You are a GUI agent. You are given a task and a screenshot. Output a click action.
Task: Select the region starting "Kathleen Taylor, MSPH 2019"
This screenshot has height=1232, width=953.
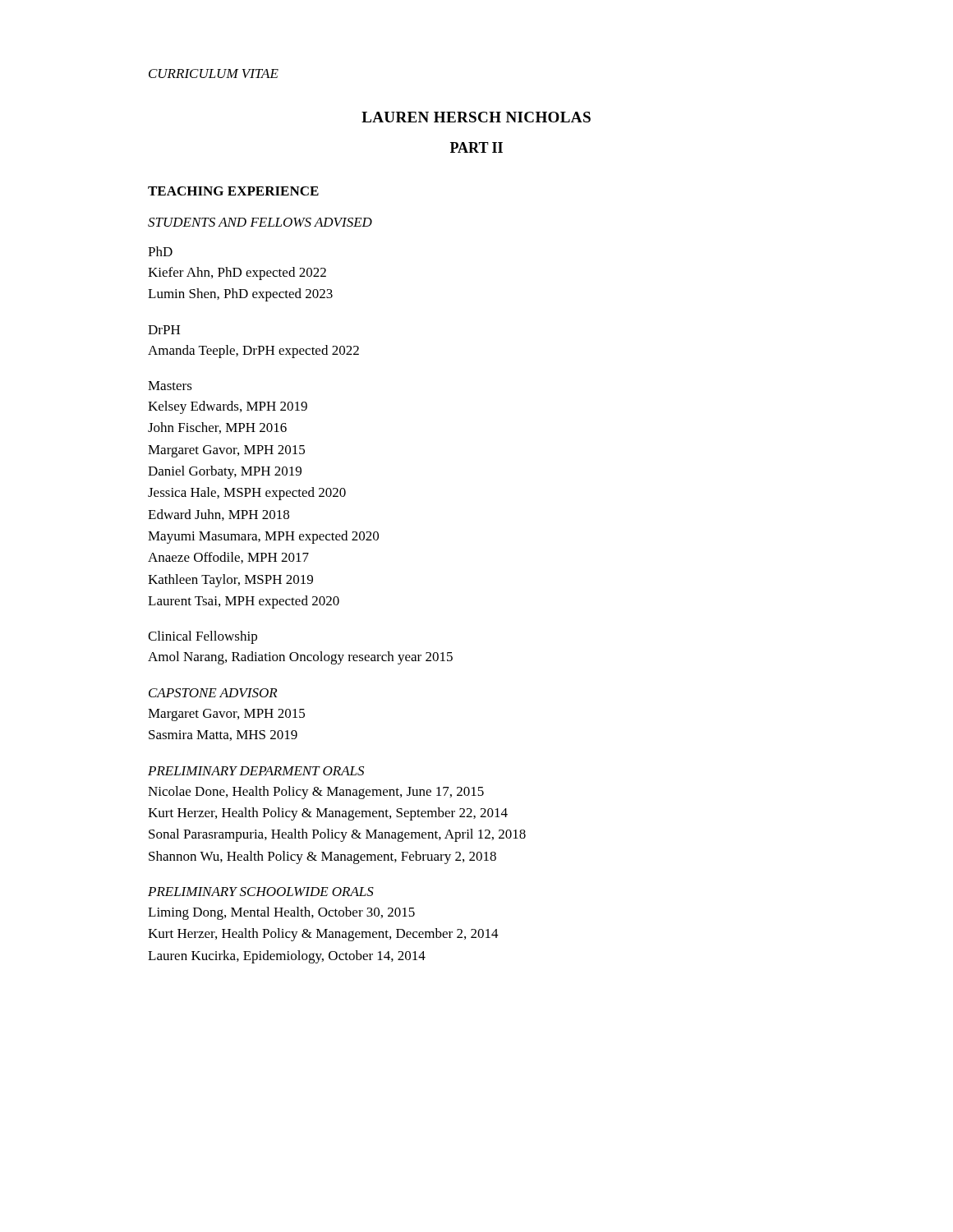coord(231,579)
